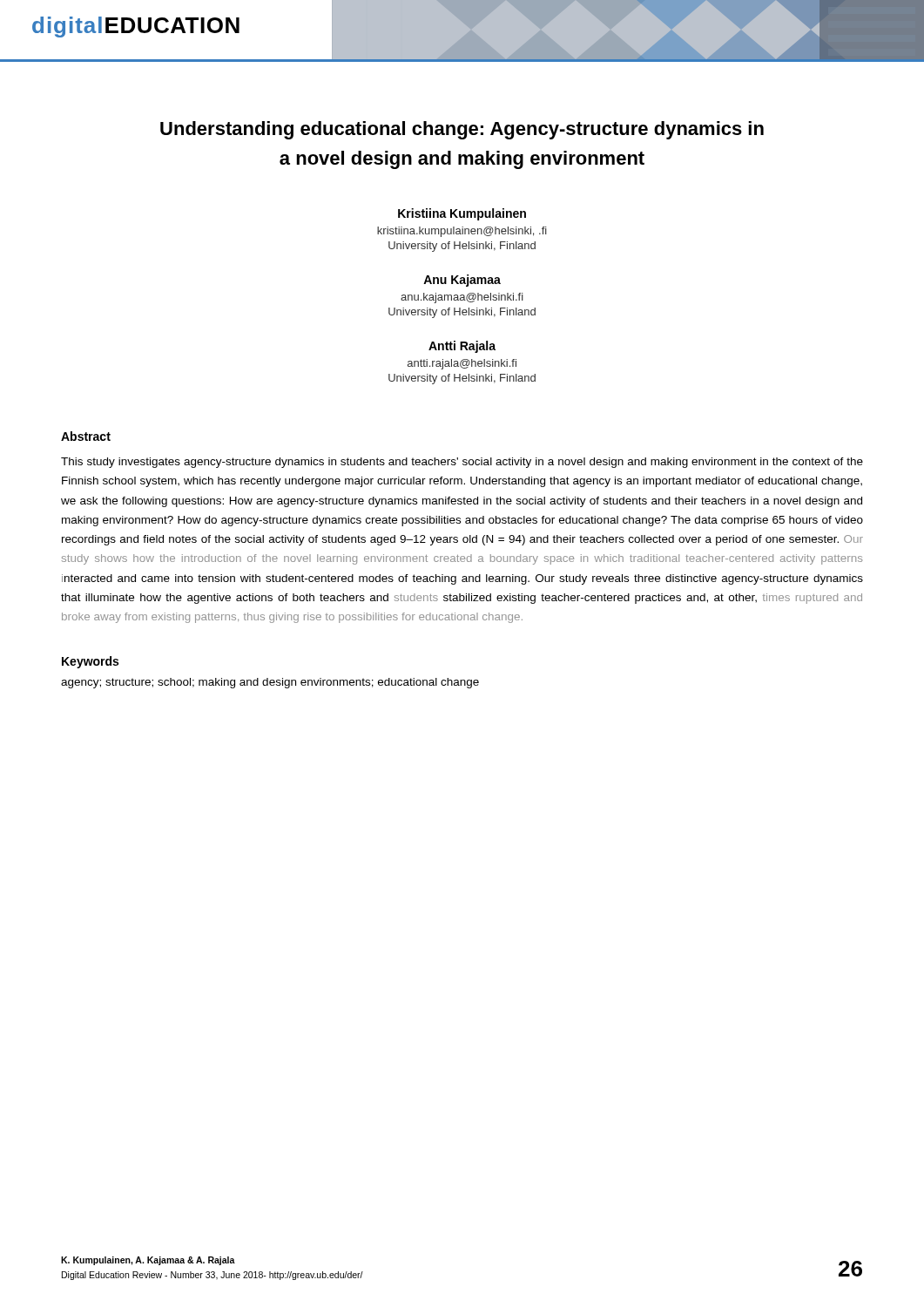This screenshot has height=1307, width=924.
Task: Locate the text block containing "agency; structure; school; making and design environments;"
Action: pos(270,682)
